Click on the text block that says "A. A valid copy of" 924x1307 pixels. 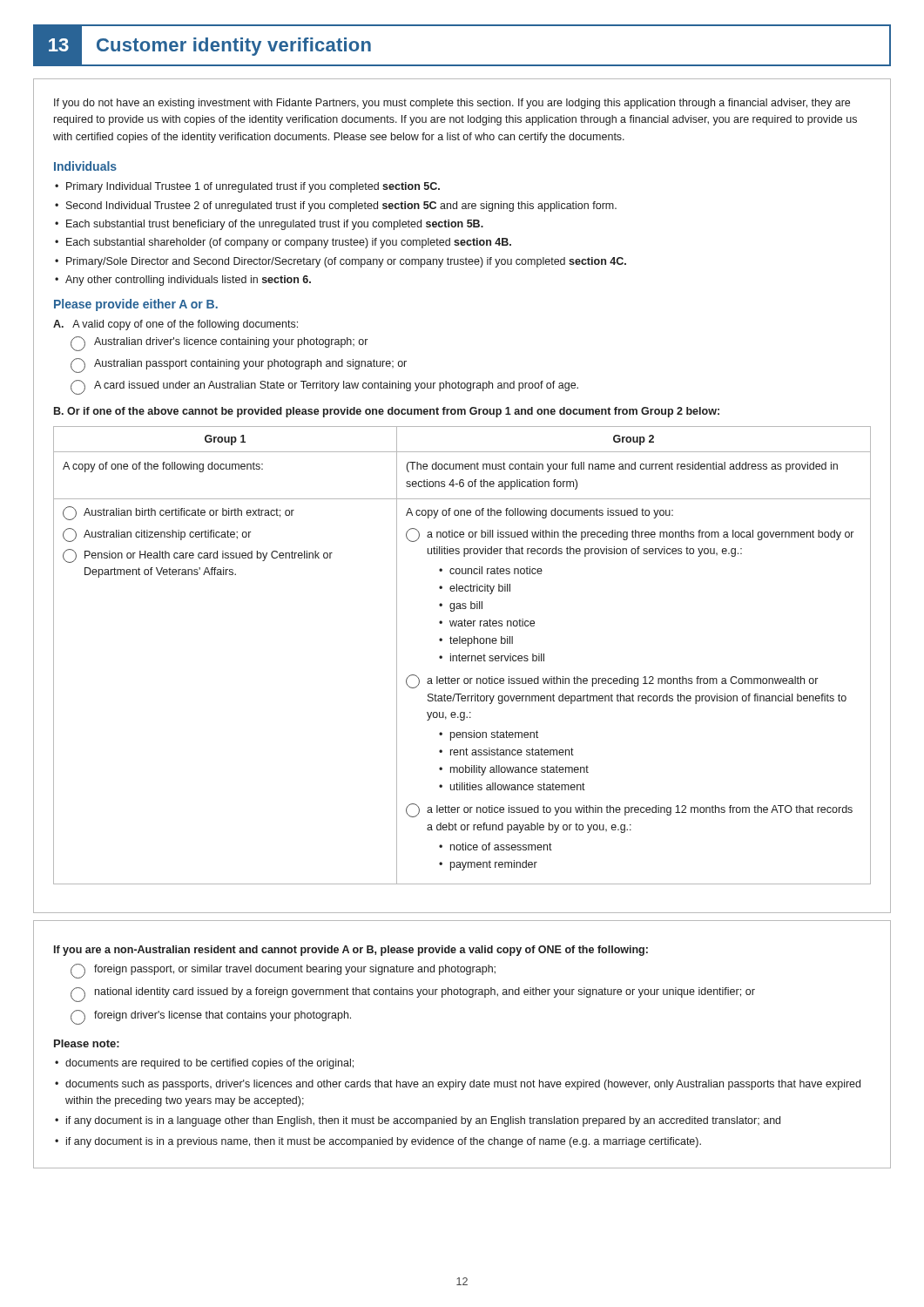pos(176,324)
